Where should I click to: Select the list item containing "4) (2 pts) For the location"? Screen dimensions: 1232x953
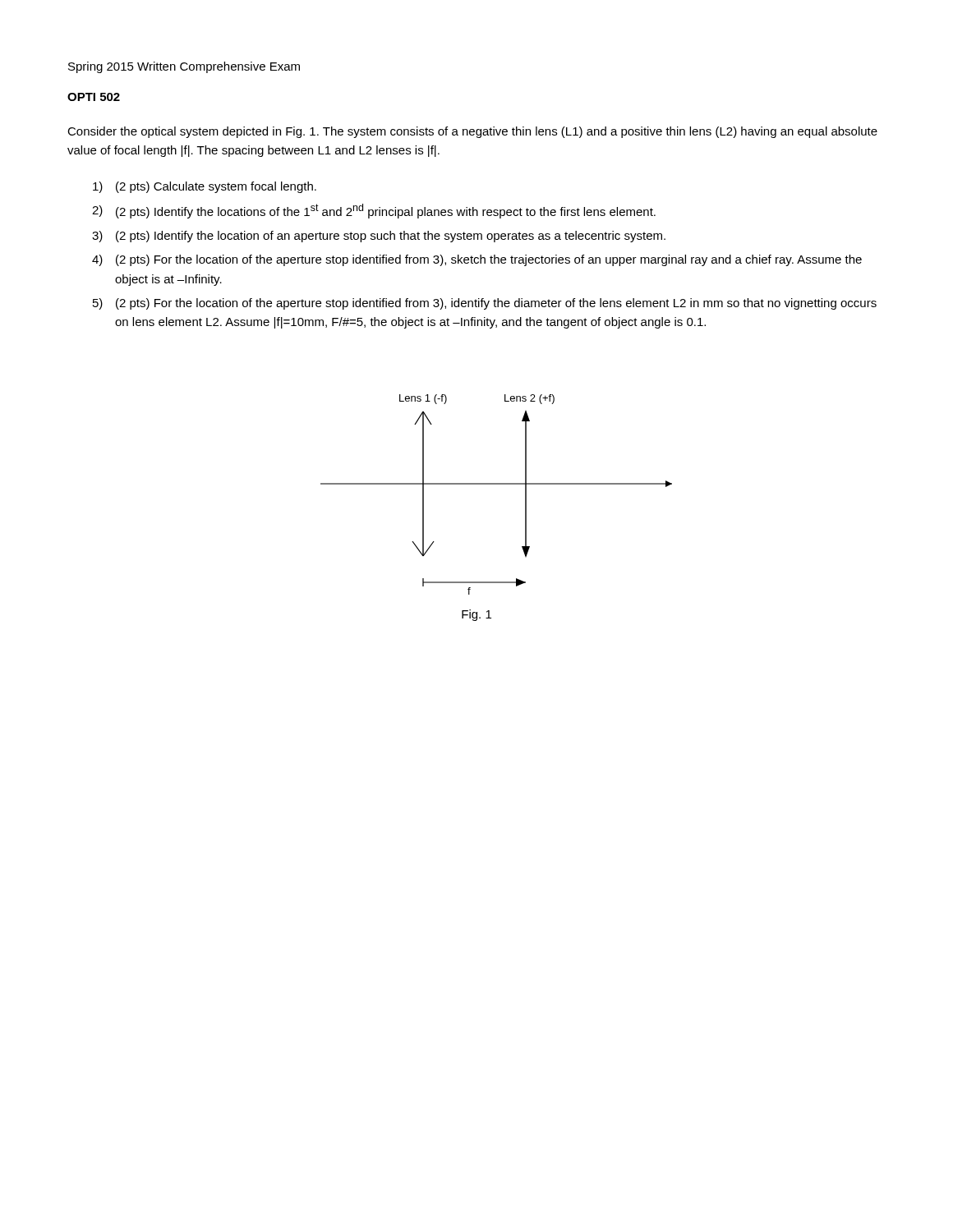point(489,269)
